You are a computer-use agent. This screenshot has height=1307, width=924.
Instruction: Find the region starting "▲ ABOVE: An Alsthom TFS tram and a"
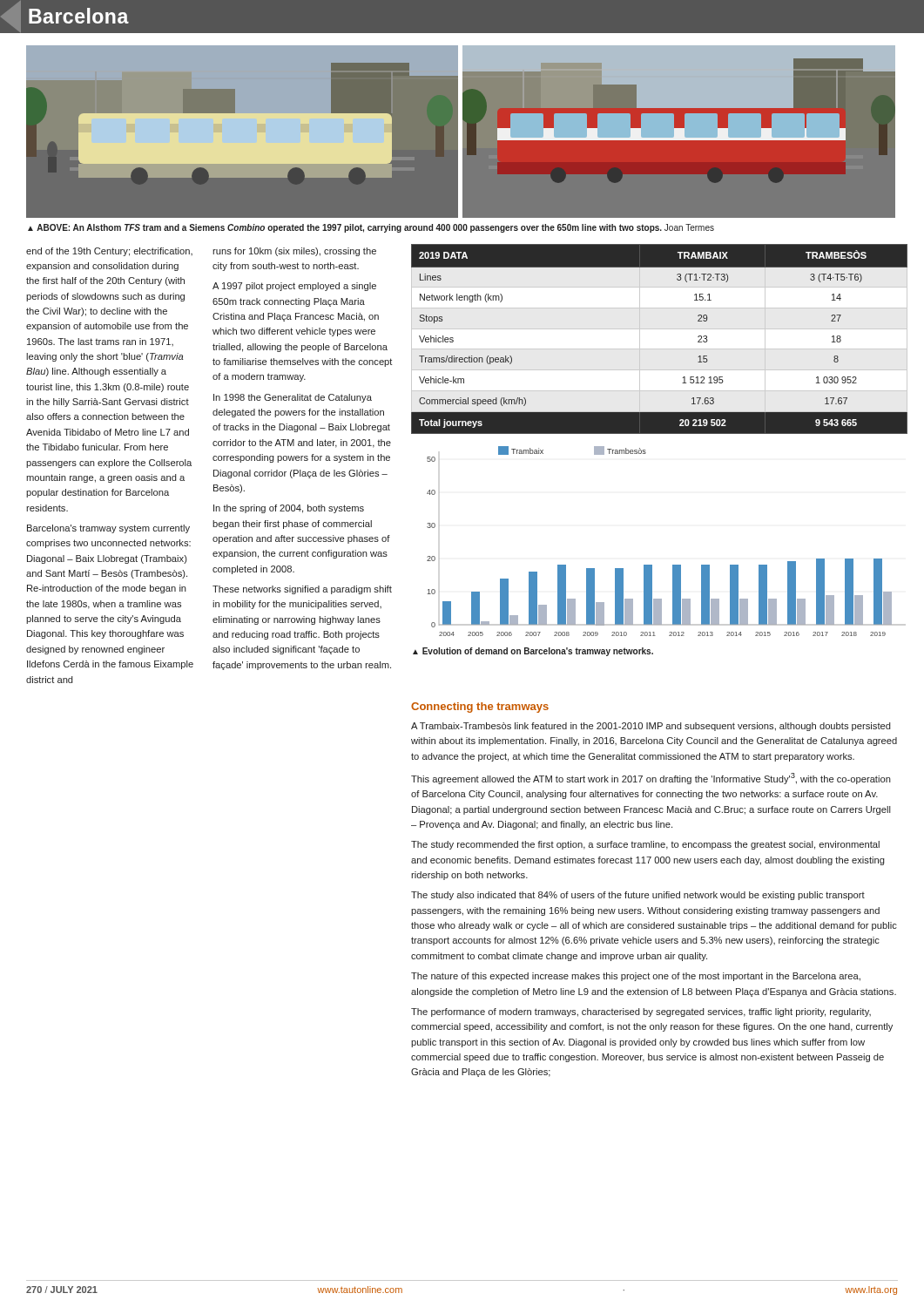(x=370, y=228)
